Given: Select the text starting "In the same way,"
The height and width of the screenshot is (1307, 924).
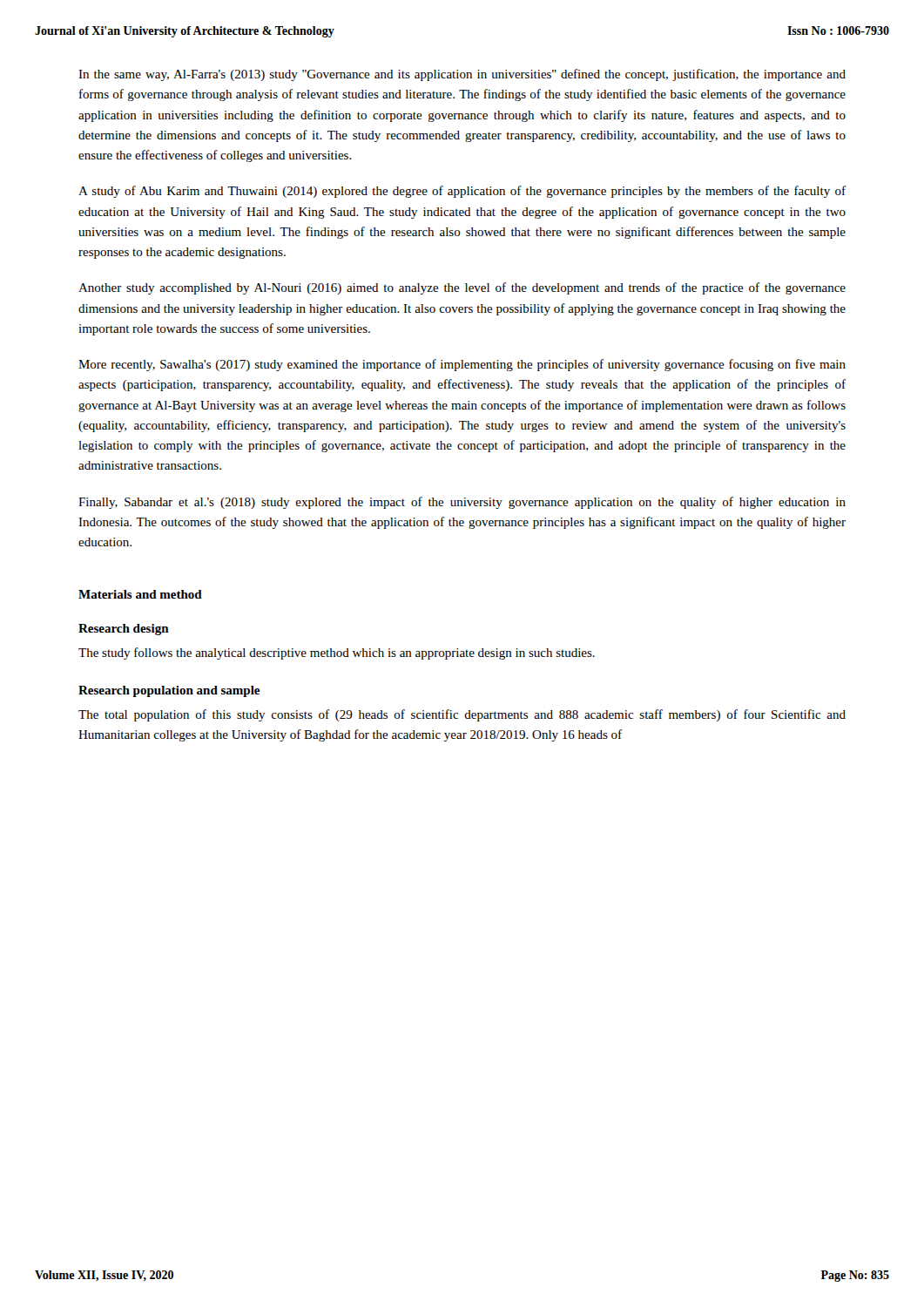Looking at the screenshot, I should coord(462,115).
